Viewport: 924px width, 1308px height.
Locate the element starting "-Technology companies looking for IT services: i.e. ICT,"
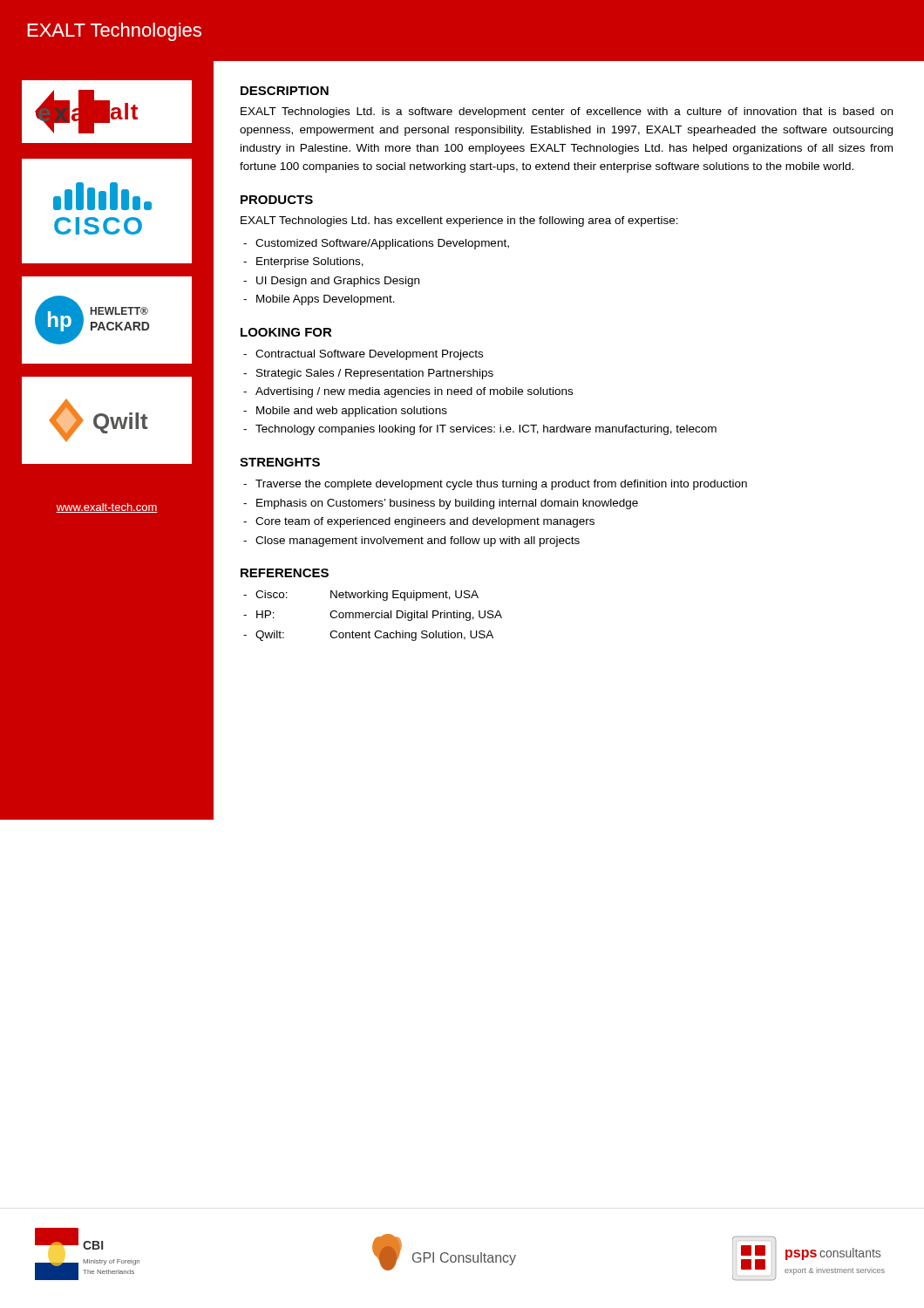480,429
